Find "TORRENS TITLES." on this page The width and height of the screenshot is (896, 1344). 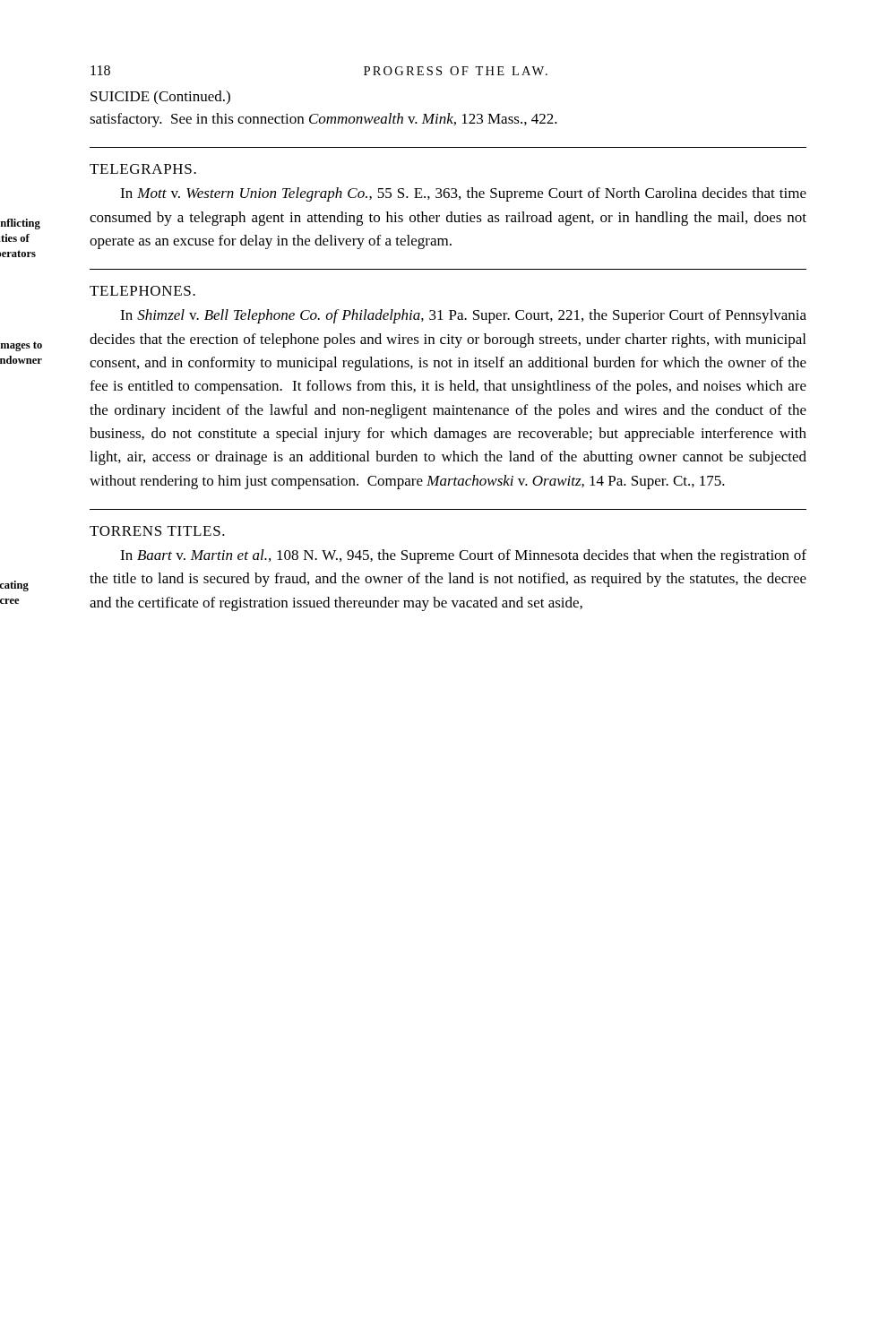coord(158,531)
